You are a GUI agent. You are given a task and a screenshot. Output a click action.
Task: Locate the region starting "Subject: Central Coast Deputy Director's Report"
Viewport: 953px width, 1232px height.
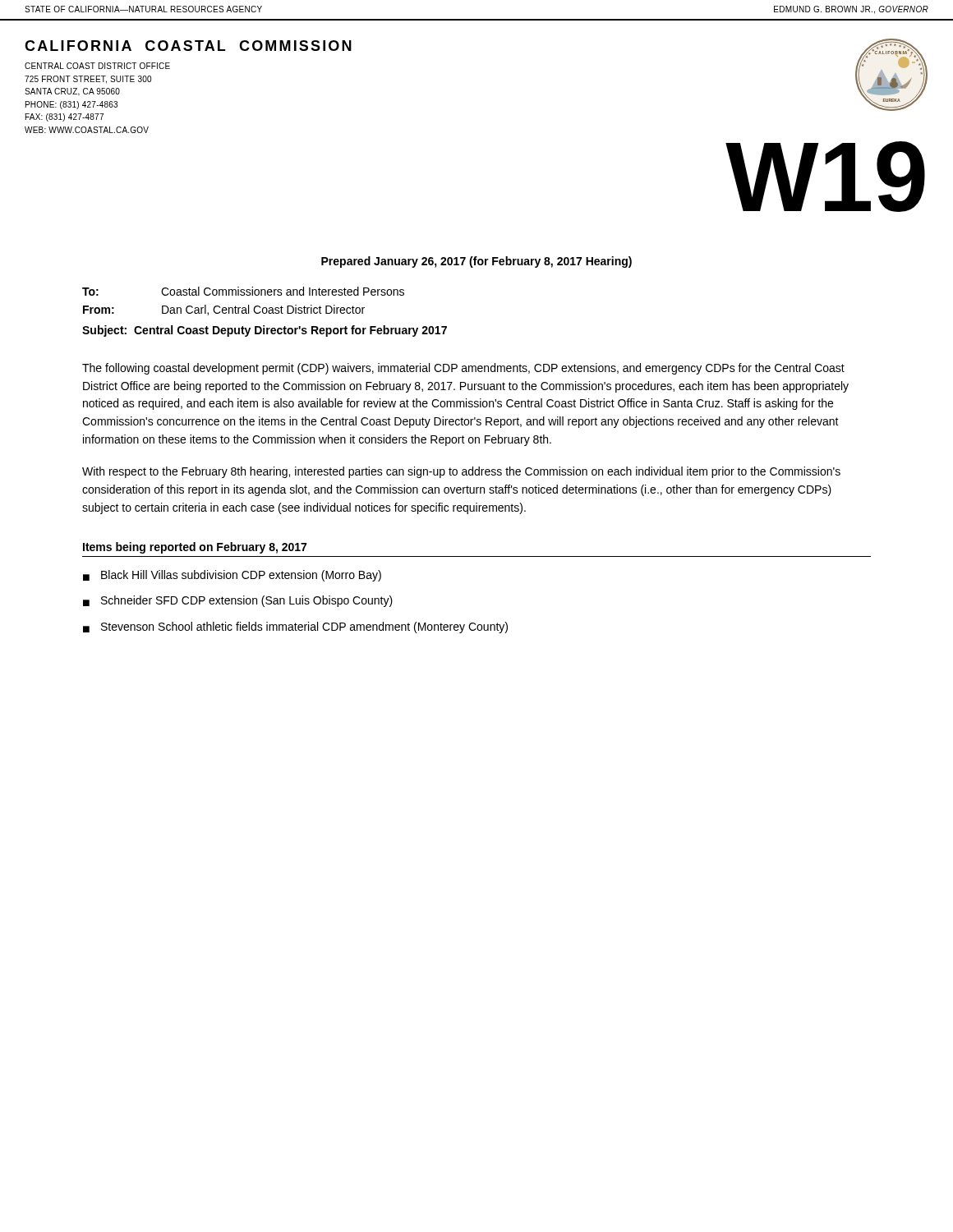(265, 330)
